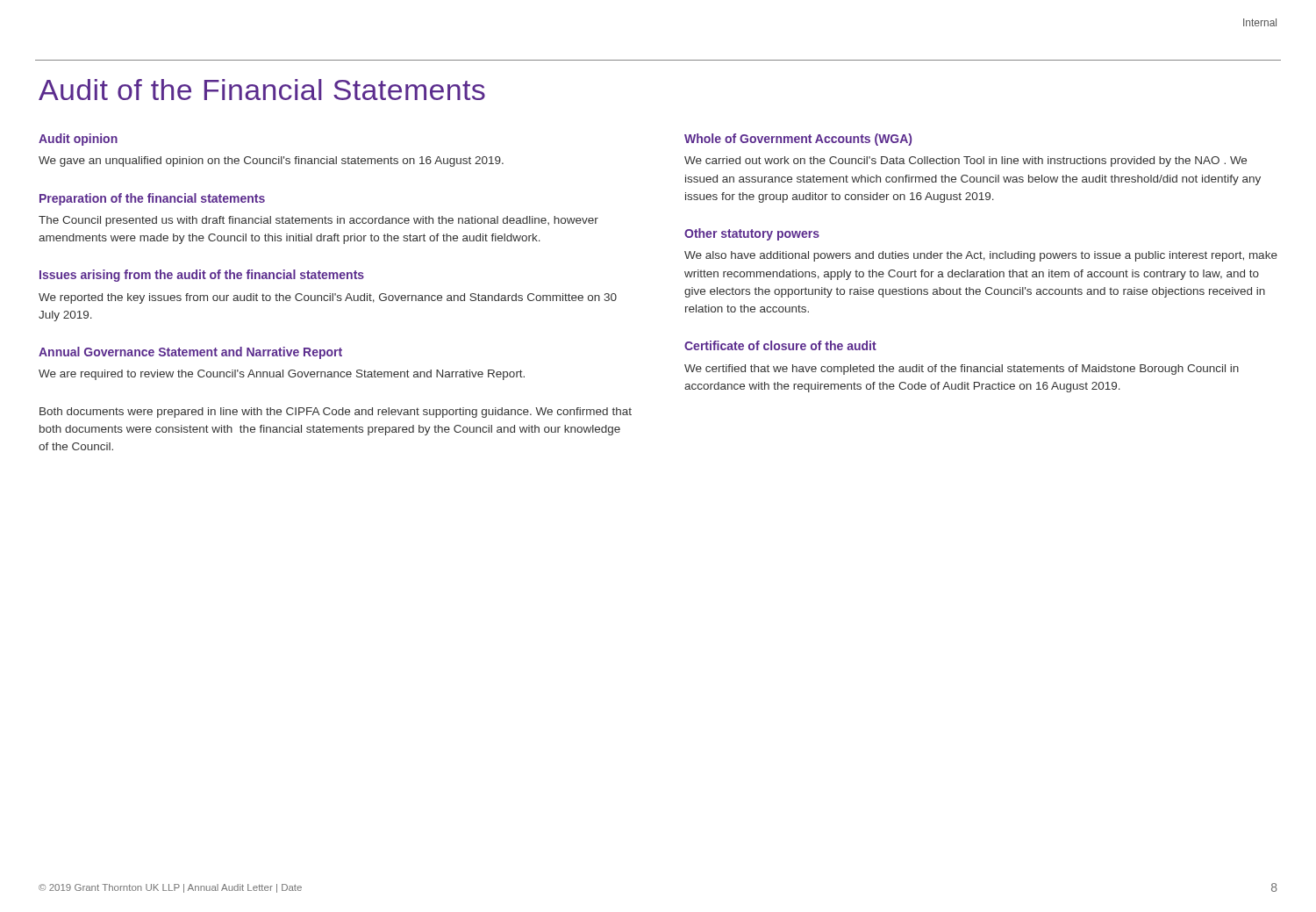Select the text block that says "The Council presented us with draft financial statements"
Viewport: 1316px width, 912px height.
click(318, 229)
